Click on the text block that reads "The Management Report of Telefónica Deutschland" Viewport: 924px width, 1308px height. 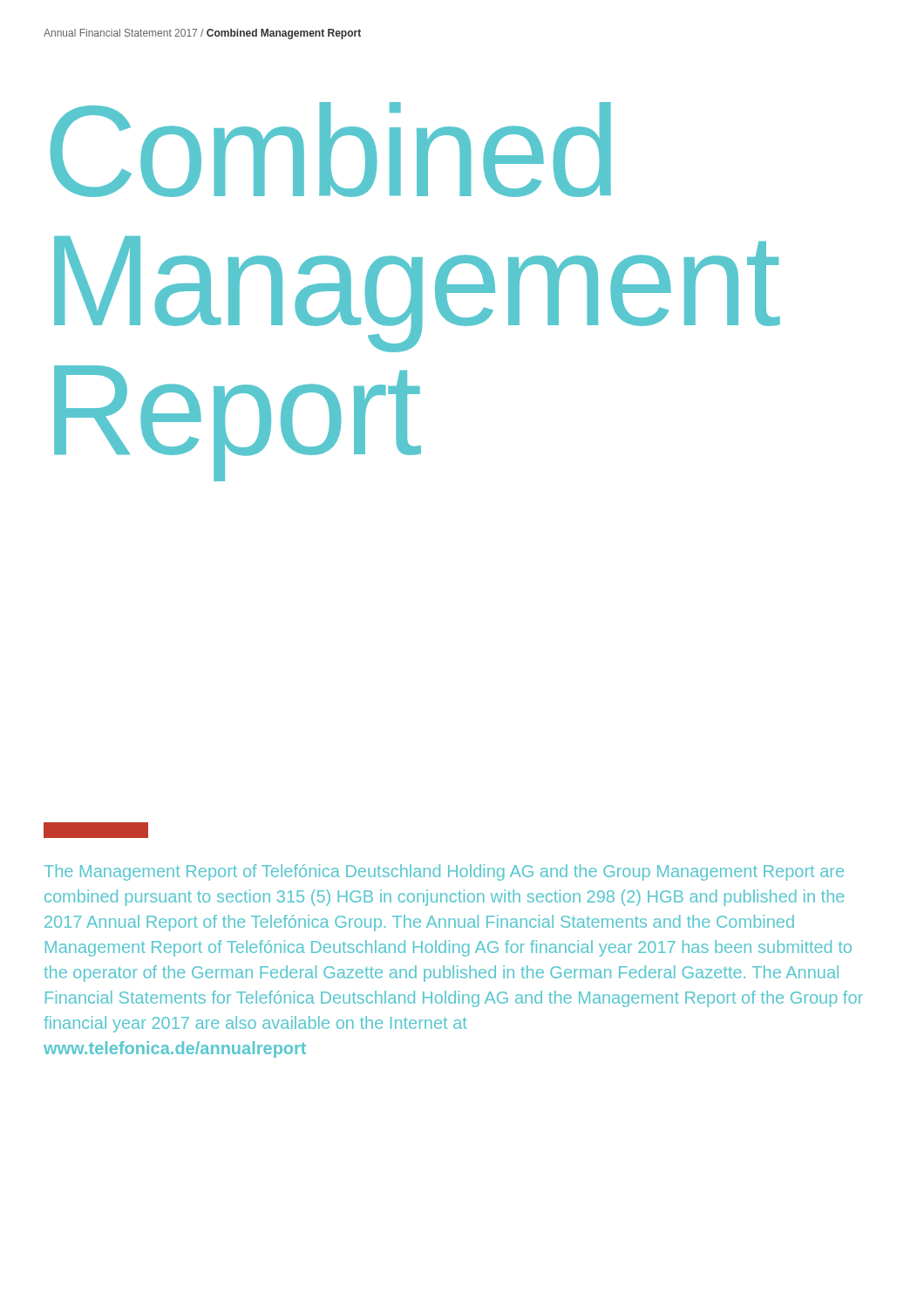click(x=453, y=960)
